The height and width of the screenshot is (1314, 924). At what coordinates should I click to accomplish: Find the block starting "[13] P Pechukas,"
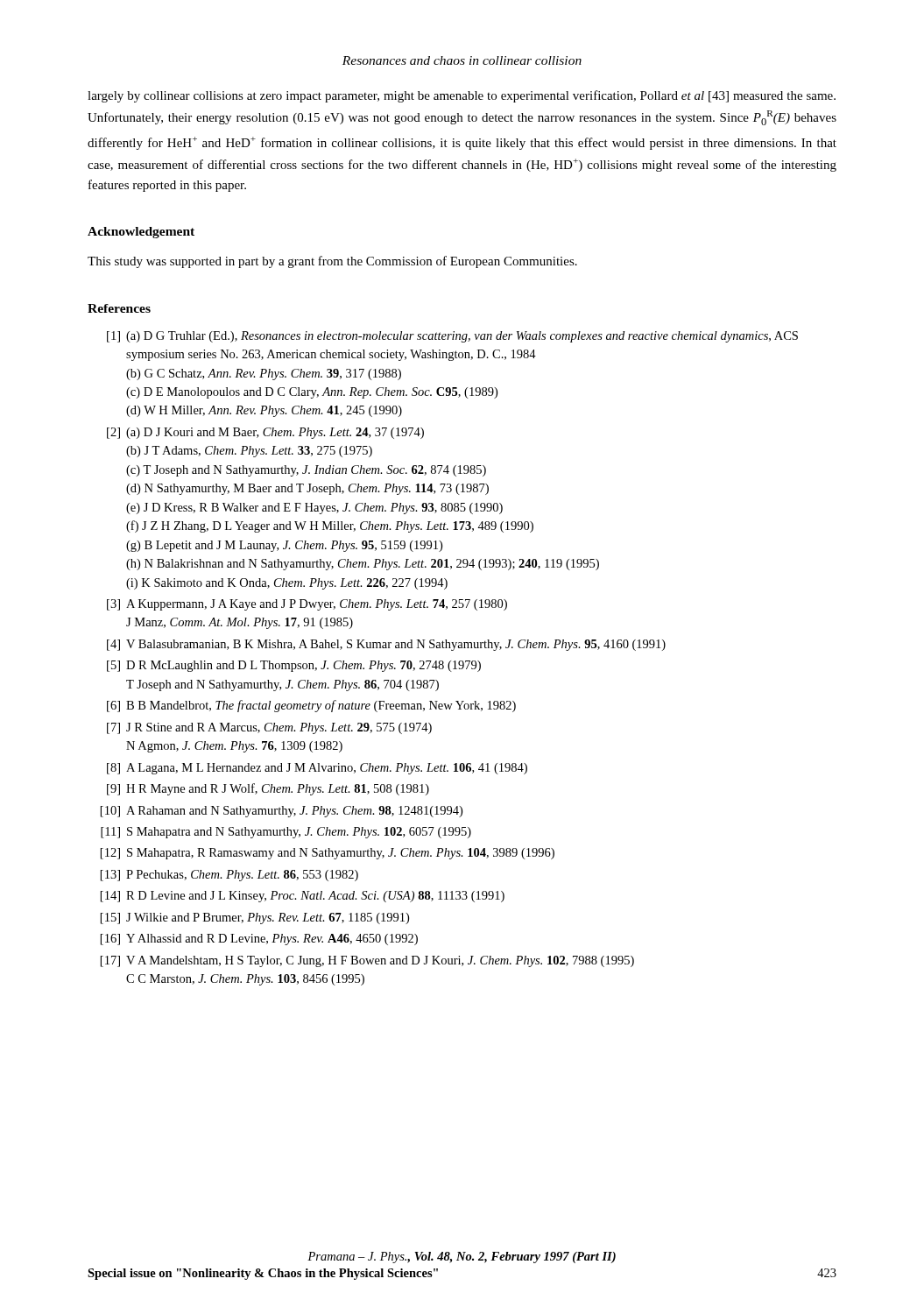(229, 876)
